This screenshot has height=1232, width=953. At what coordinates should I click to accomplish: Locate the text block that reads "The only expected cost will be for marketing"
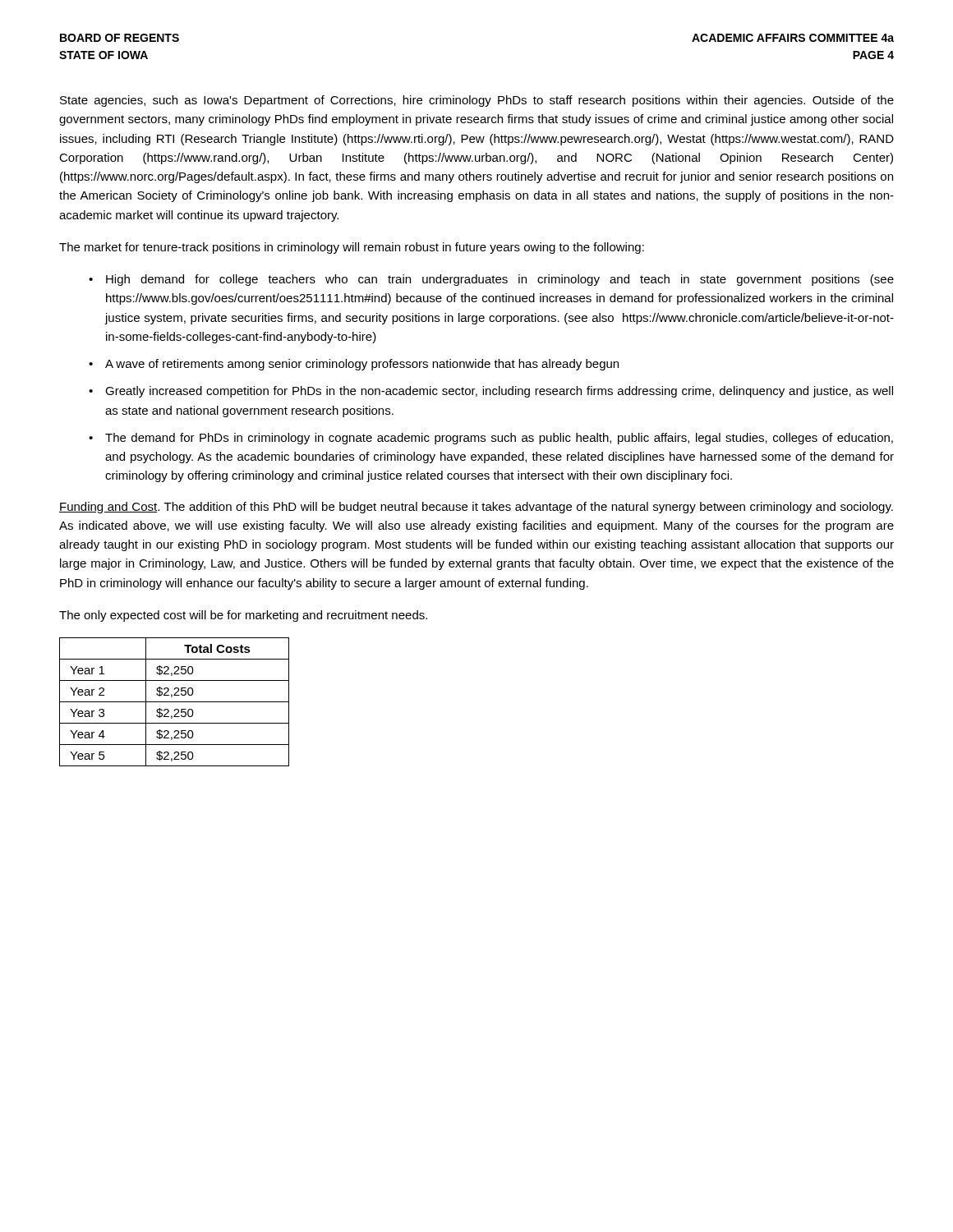coord(244,615)
